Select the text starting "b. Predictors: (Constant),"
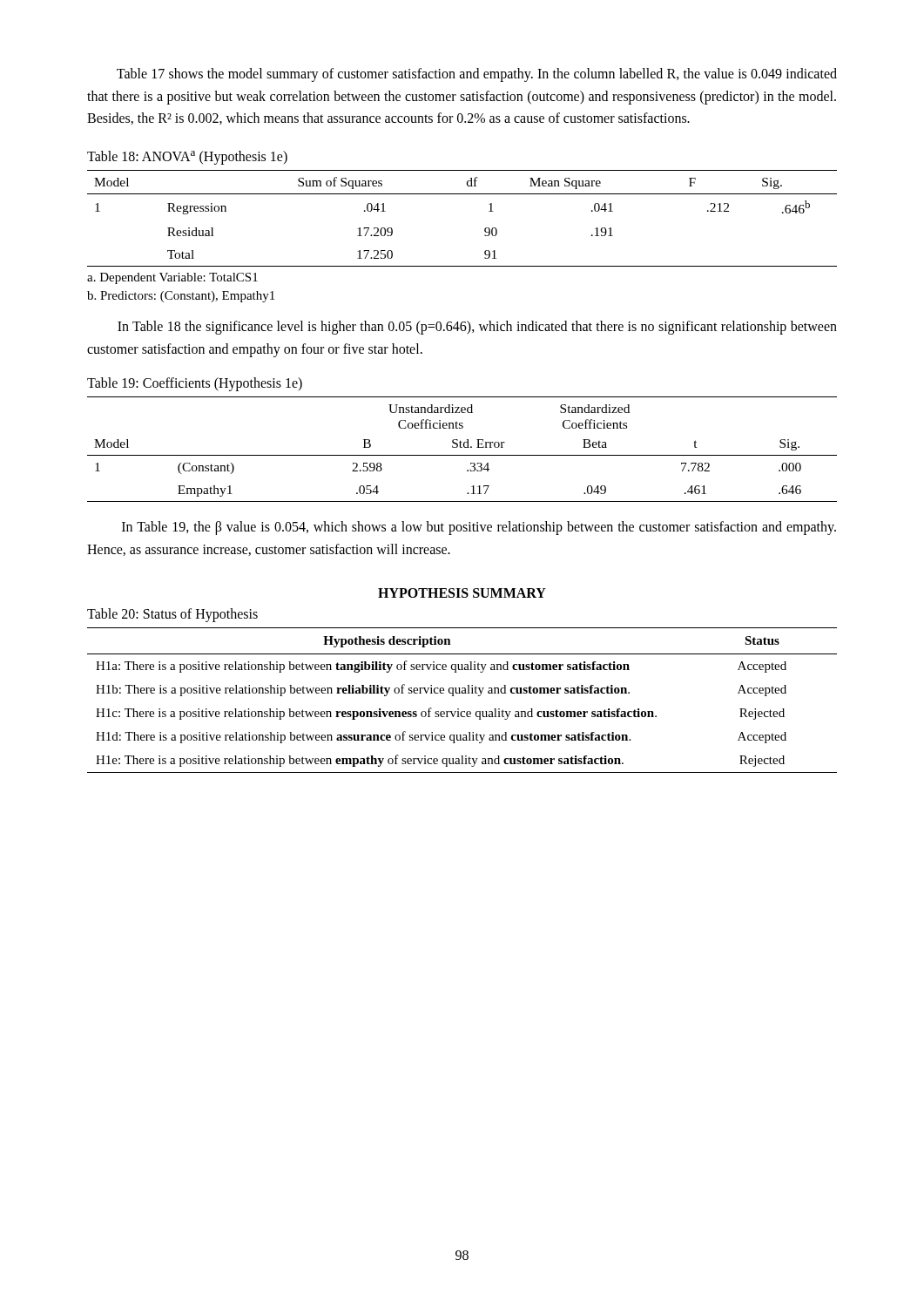This screenshot has height=1307, width=924. coord(181,296)
